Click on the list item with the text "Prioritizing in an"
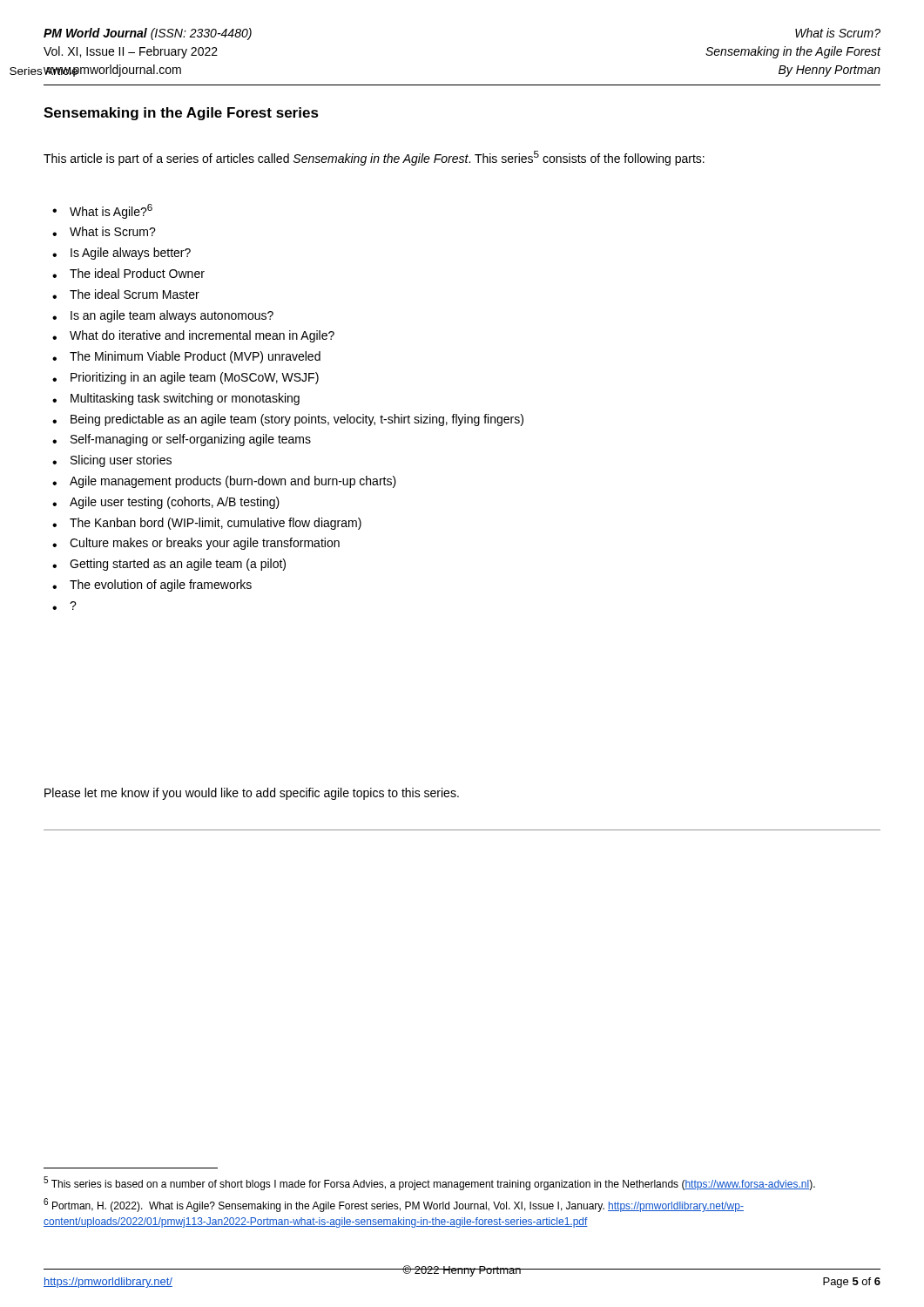Viewport: 924px width, 1307px height. pos(194,377)
